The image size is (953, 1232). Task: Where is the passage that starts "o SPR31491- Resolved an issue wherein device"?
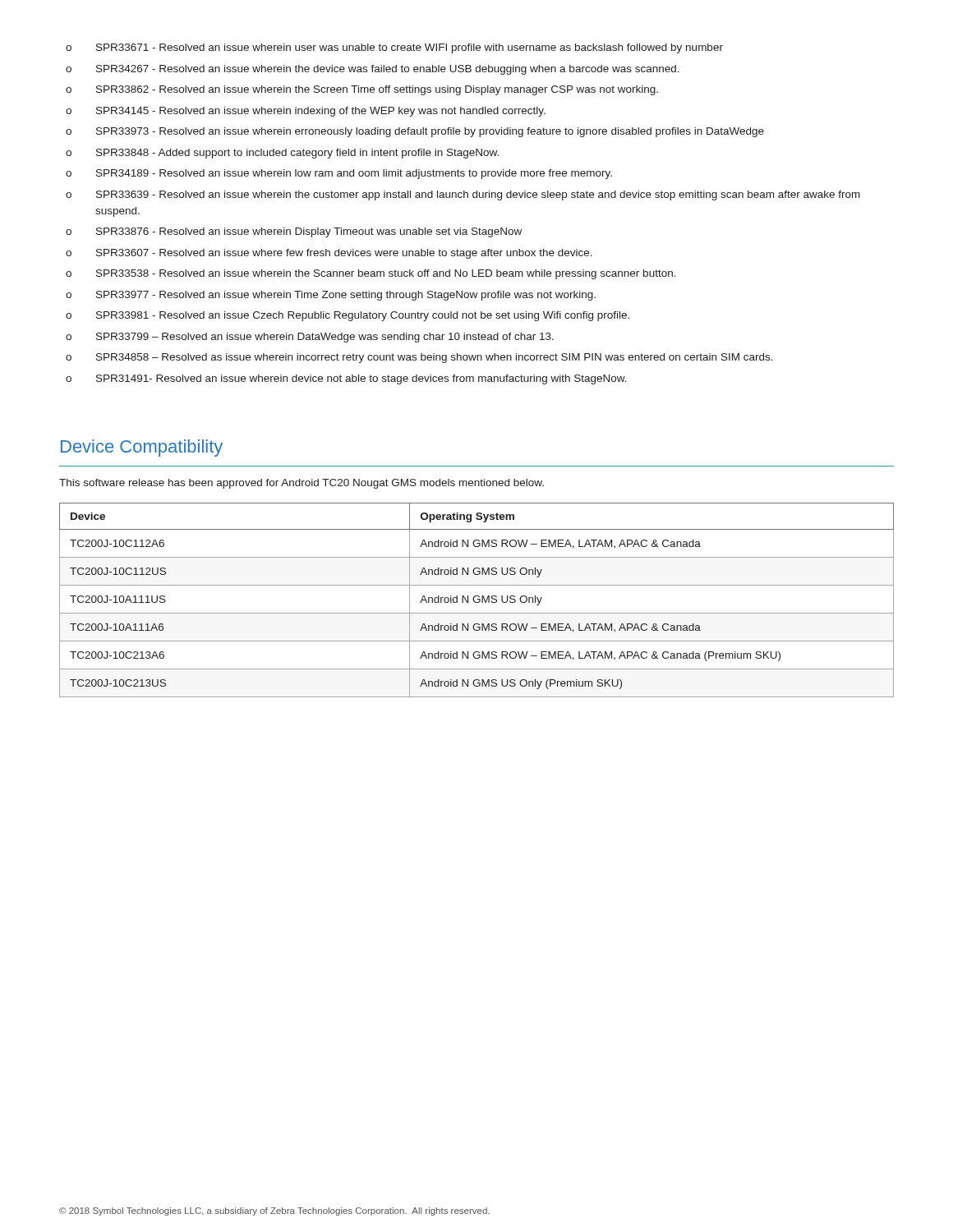pyautogui.click(x=476, y=378)
